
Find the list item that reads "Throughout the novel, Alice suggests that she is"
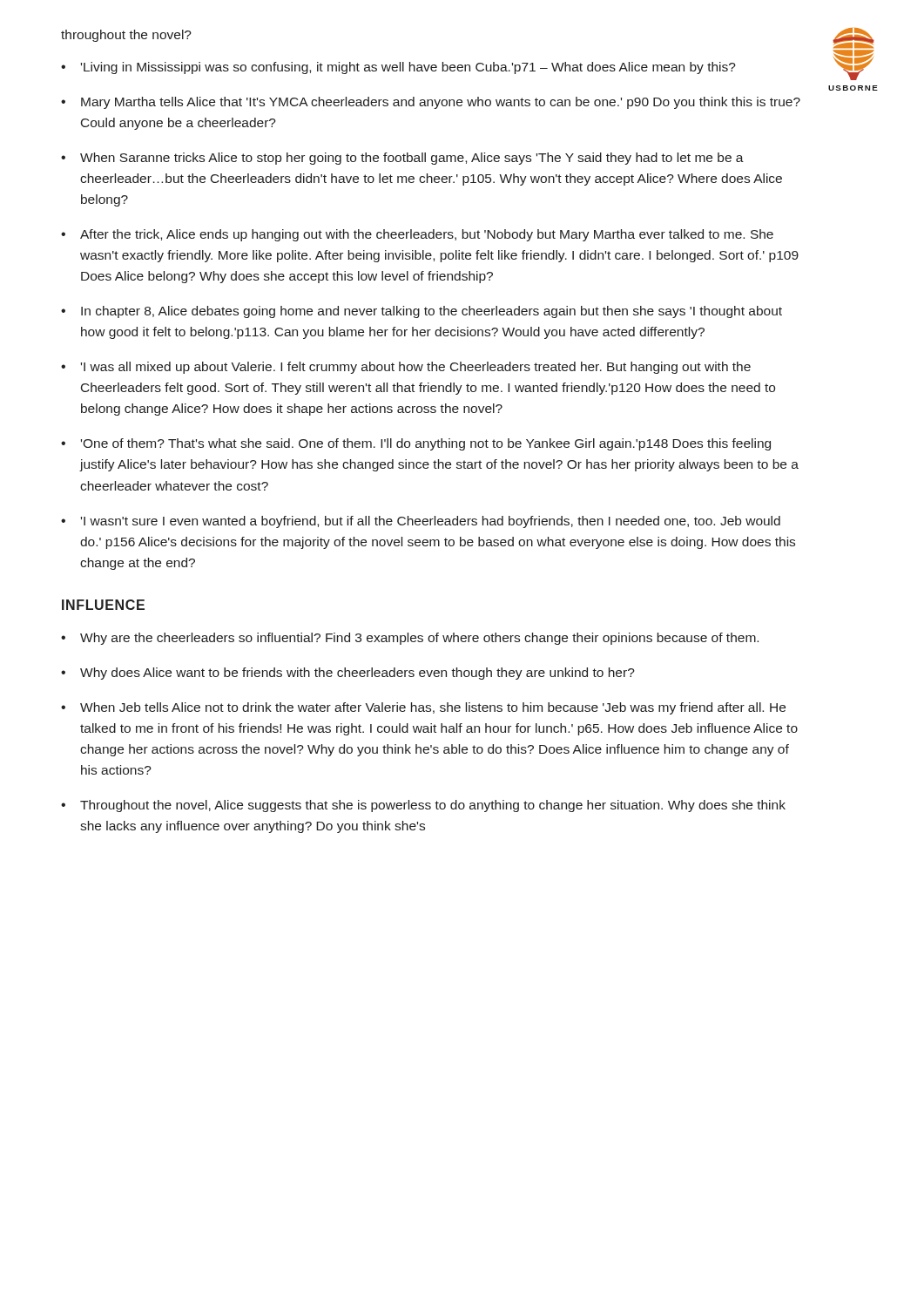433,815
